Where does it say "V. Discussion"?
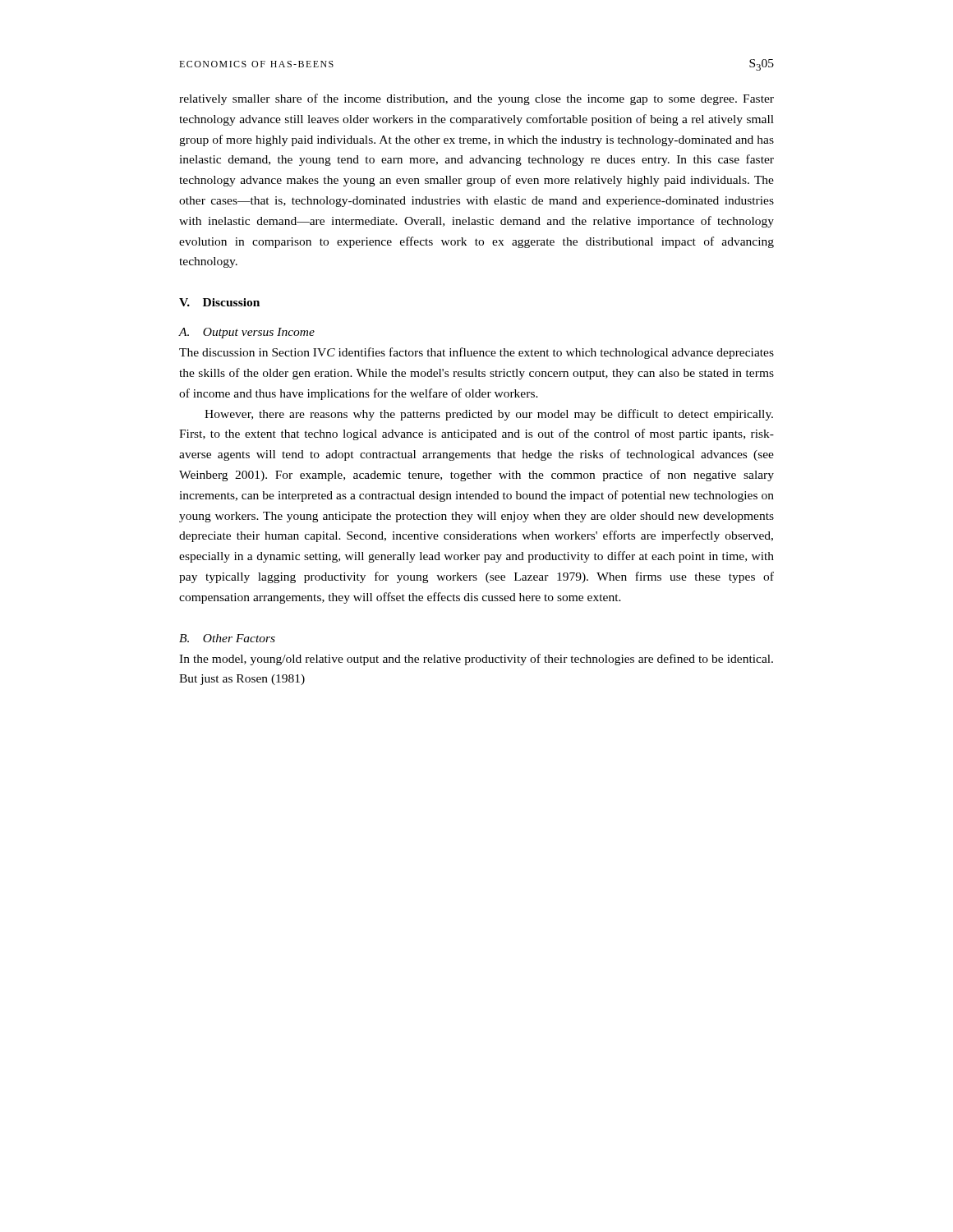 pos(219,302)
